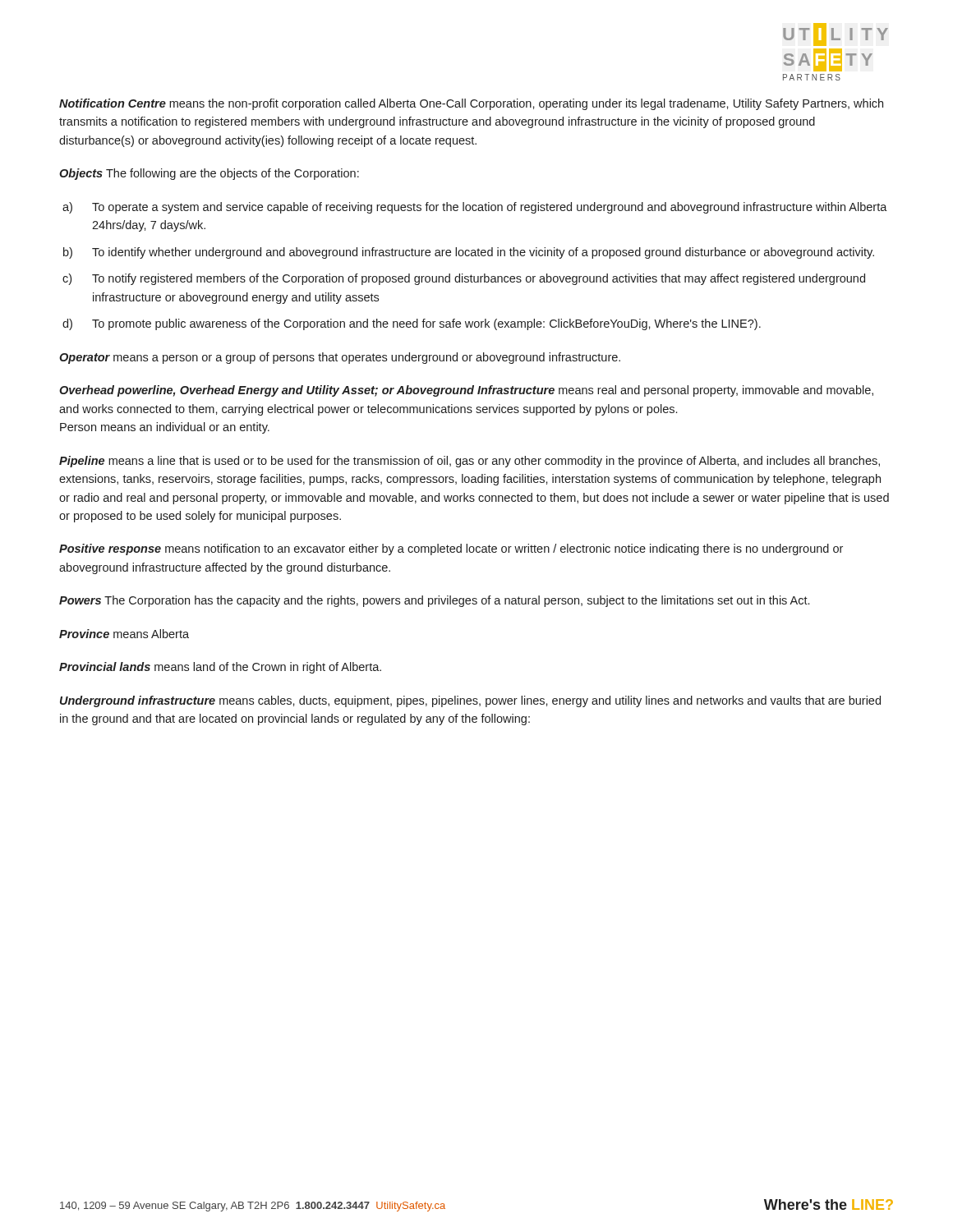Find the block on this page that starts "Positive response means notification to an"
This screenshot has width=953, height=1232.
(x=451, y=558)
